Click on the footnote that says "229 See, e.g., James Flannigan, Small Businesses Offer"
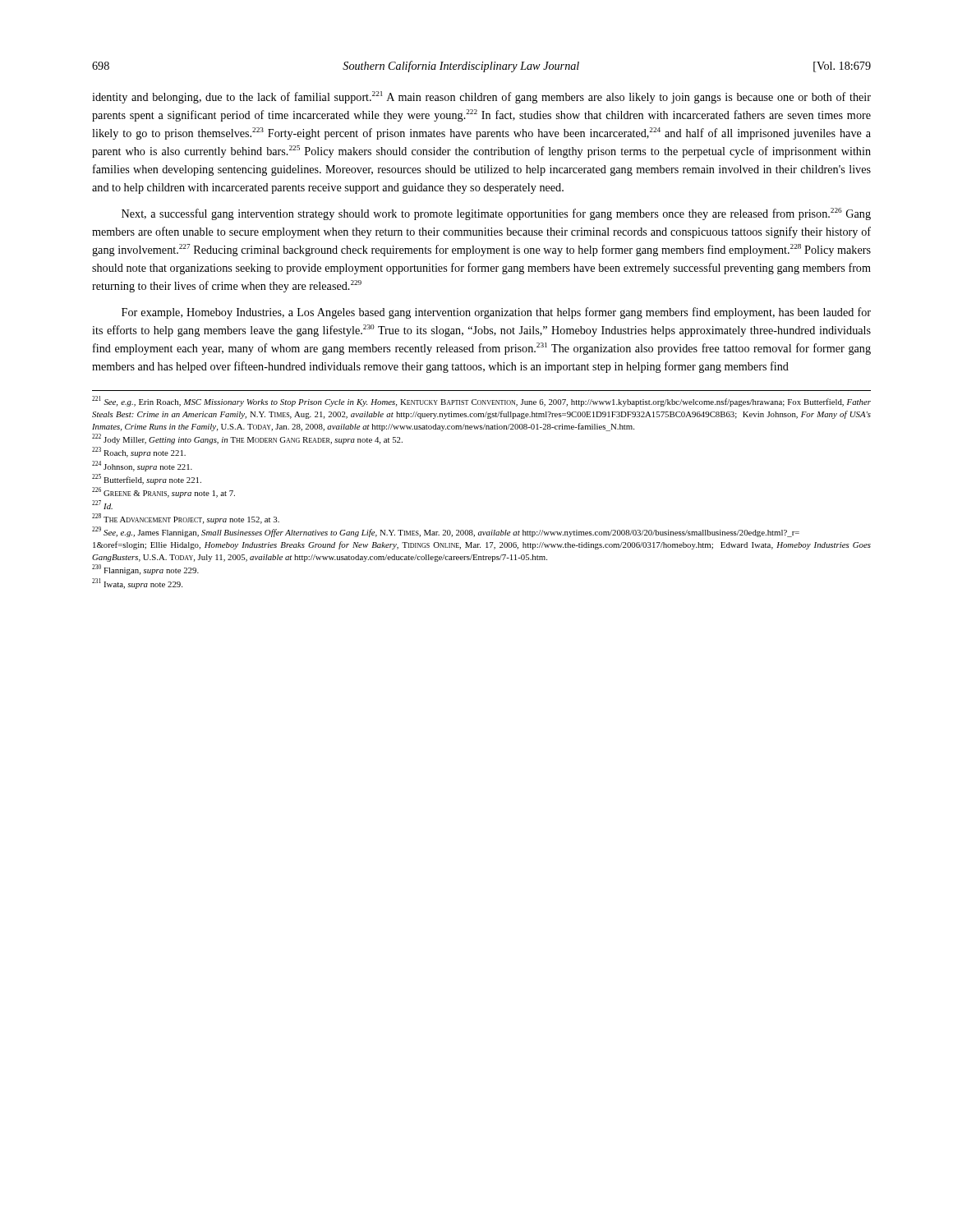Screen dimensions: 1232x953 pos(481,544)
